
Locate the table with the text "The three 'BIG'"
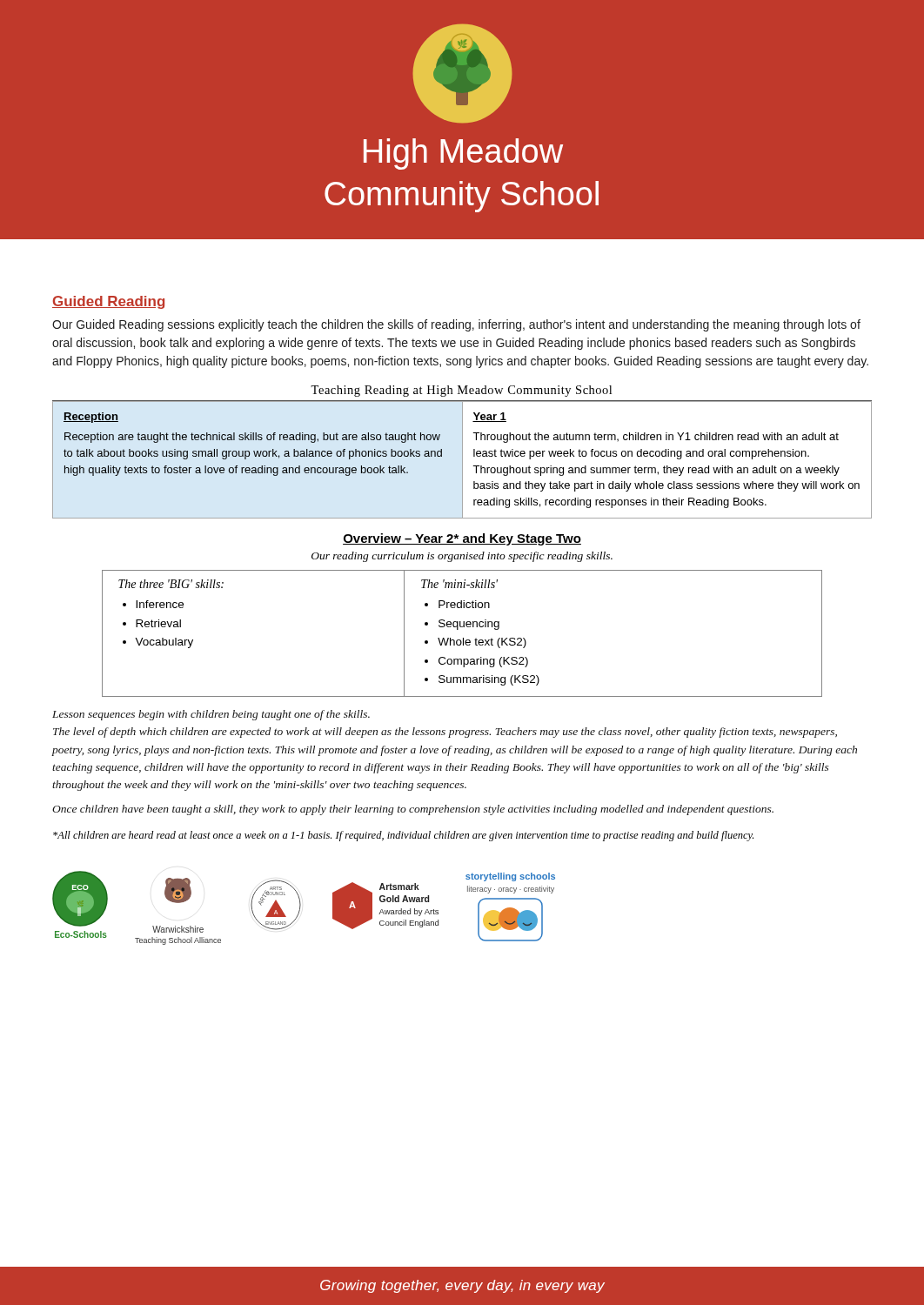(x=462, y=633)
